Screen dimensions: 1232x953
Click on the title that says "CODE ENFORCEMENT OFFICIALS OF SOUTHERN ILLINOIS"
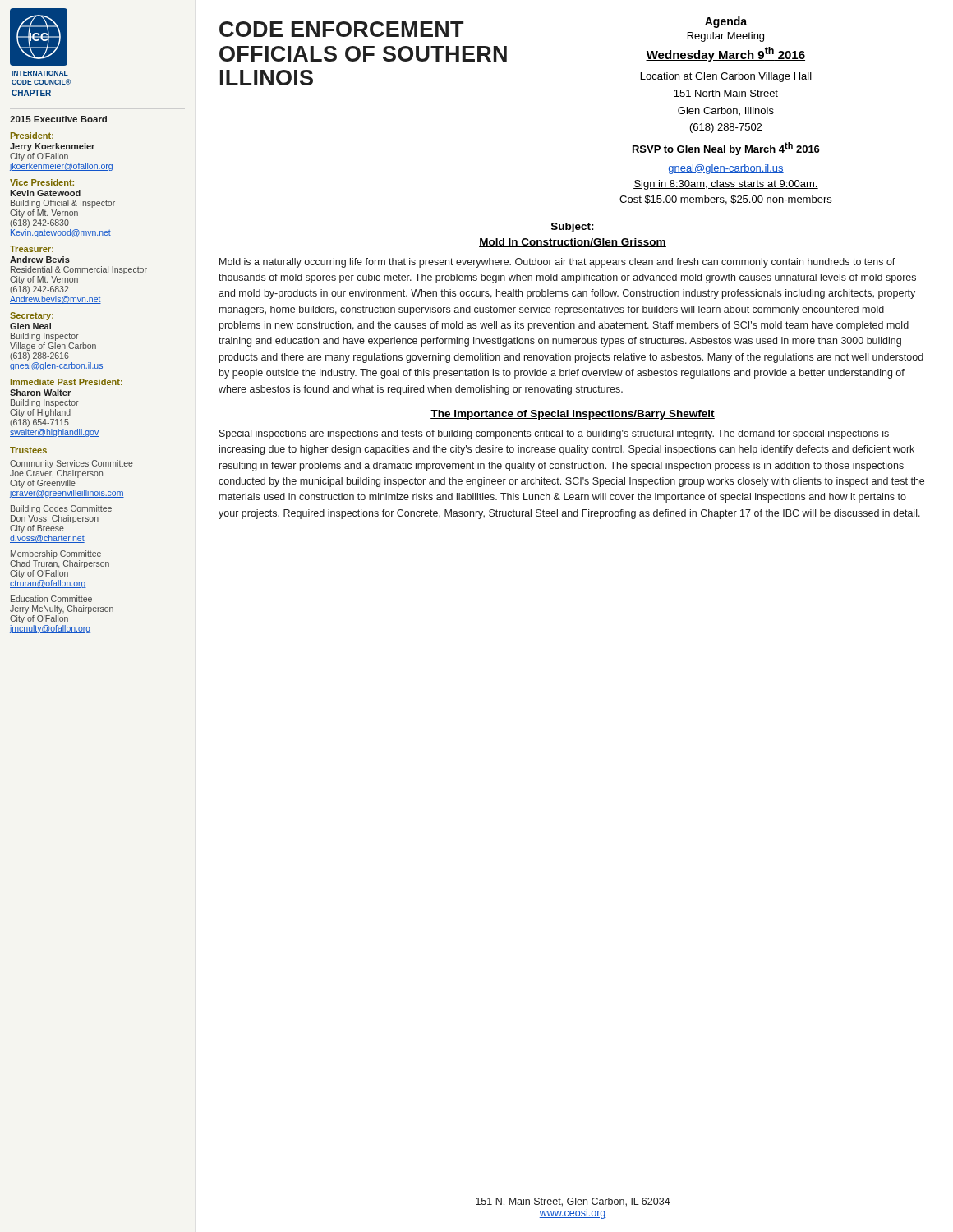point(363,54)
